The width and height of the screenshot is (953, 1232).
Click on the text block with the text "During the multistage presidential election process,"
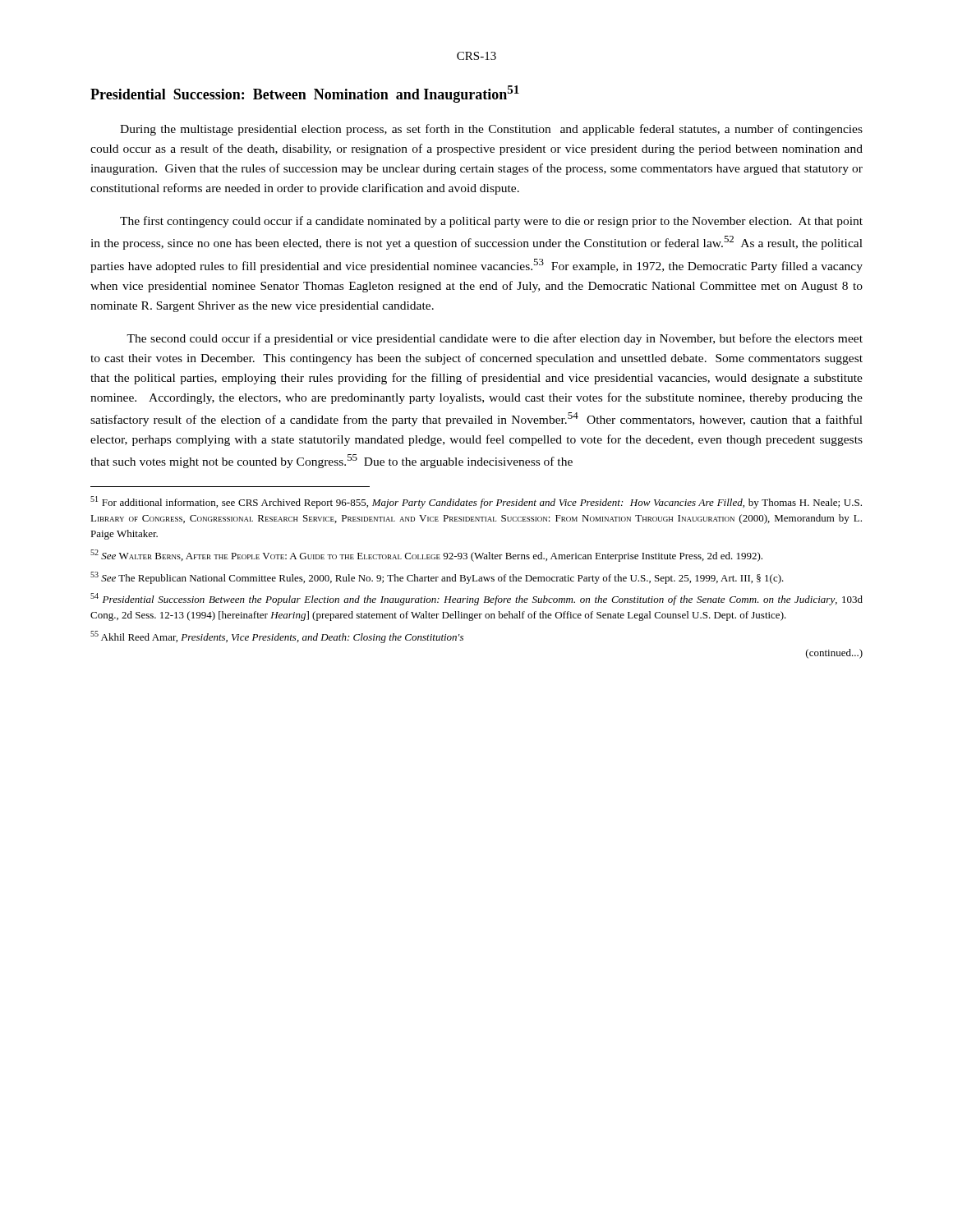476,158
